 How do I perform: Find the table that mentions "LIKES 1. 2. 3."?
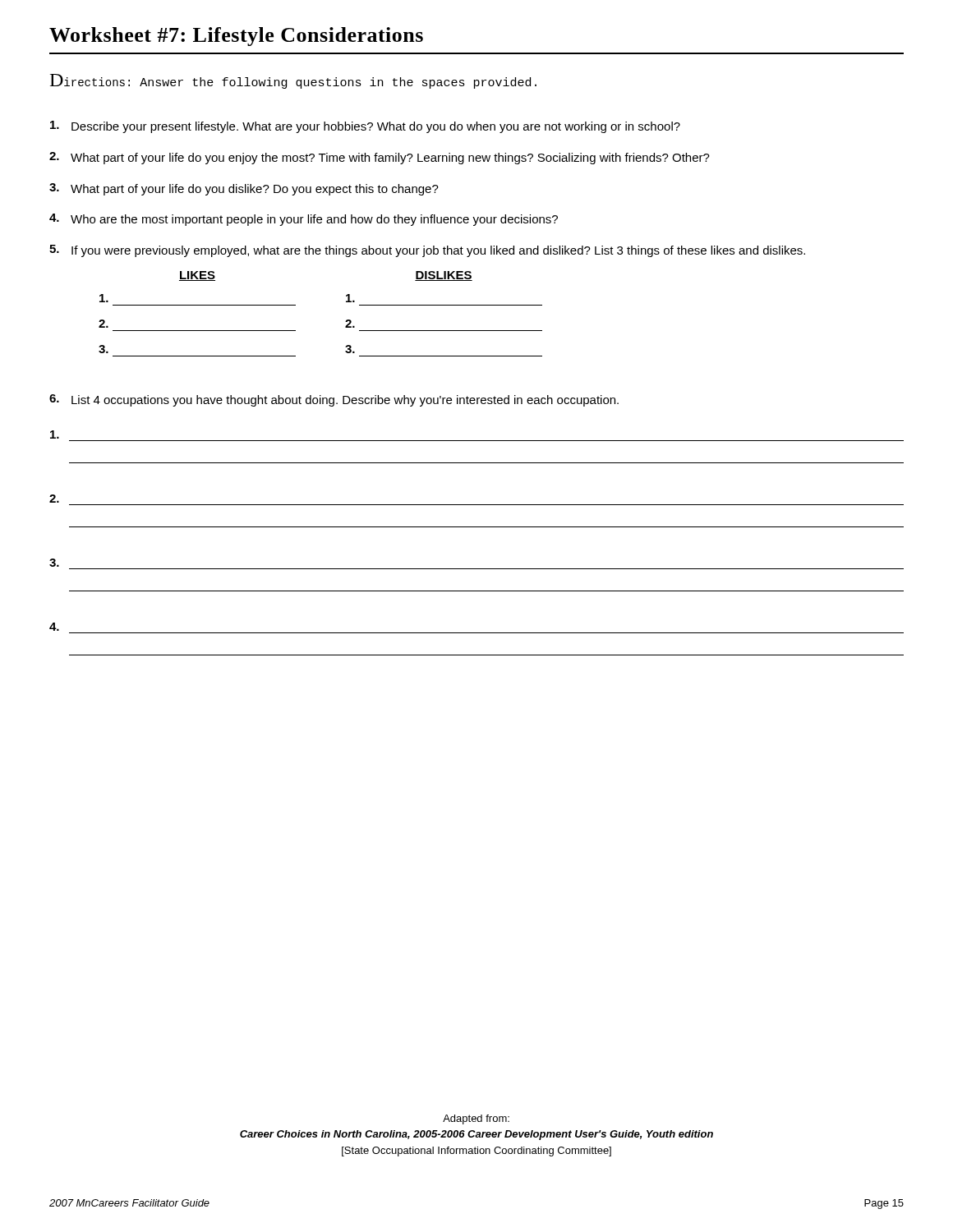pyautogui.click(x=489, y=317)
